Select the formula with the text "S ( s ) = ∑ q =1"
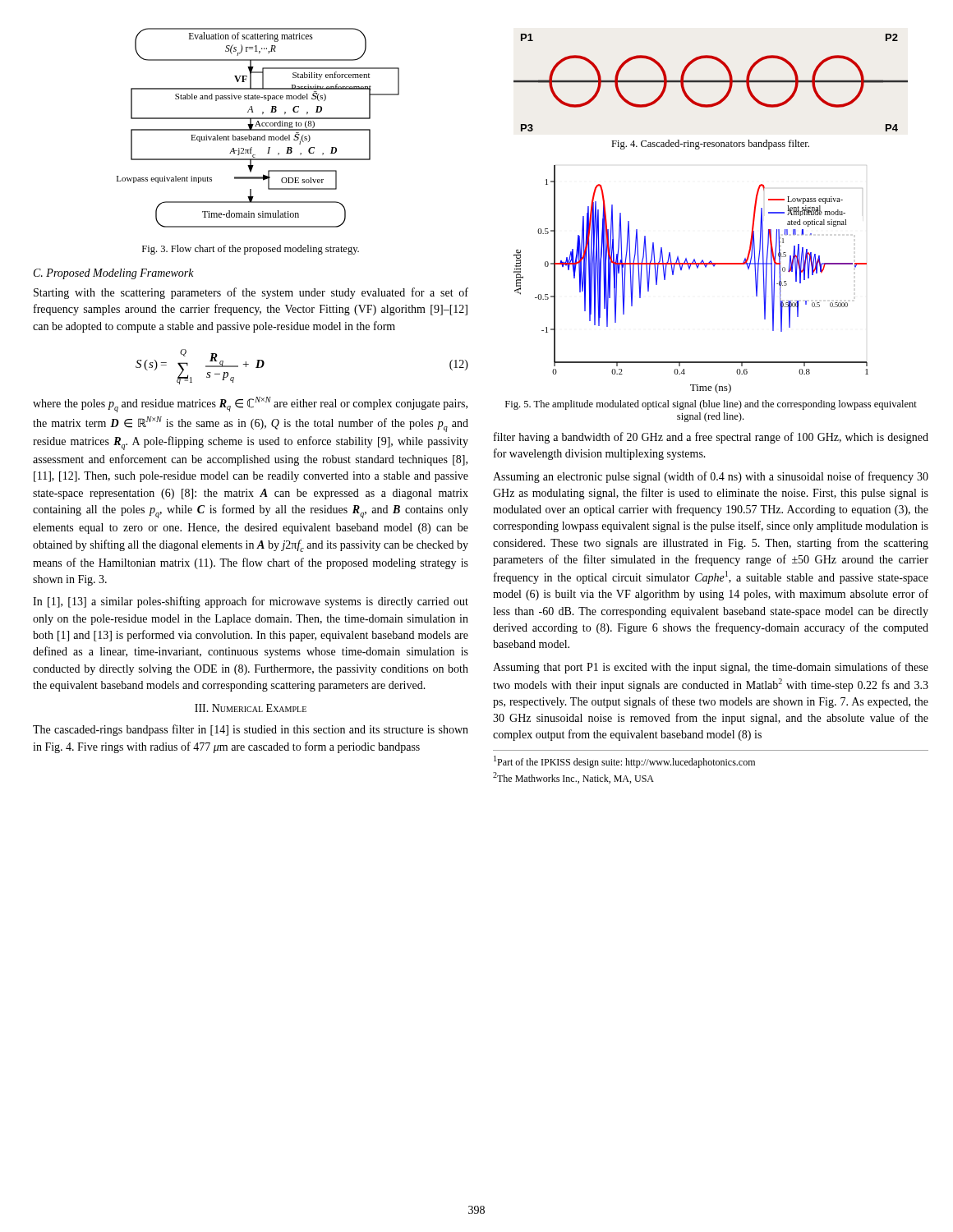This screenshot has height=1232, width=953. 182,367
